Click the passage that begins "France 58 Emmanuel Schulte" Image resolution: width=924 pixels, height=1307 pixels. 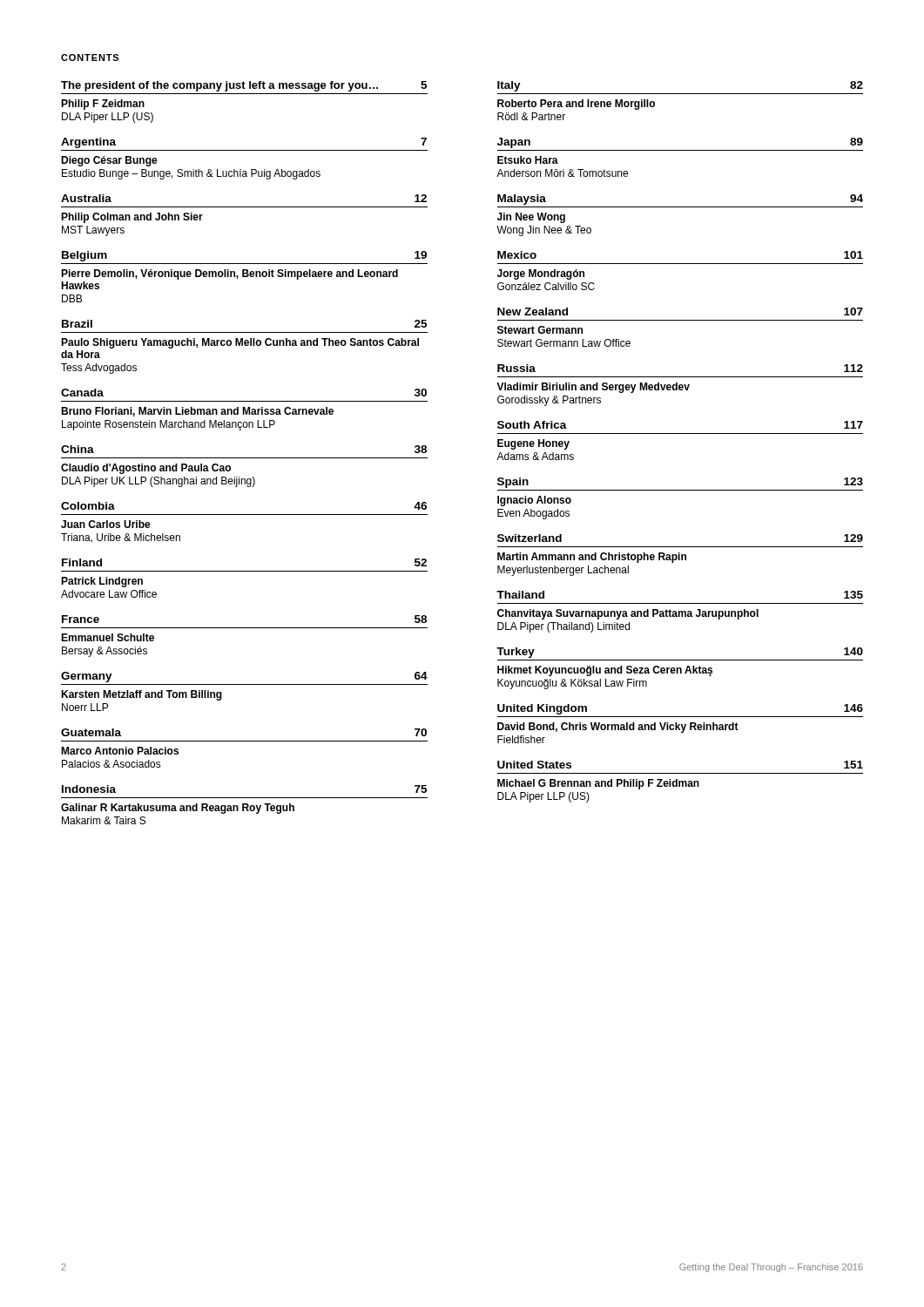(244, 635)
